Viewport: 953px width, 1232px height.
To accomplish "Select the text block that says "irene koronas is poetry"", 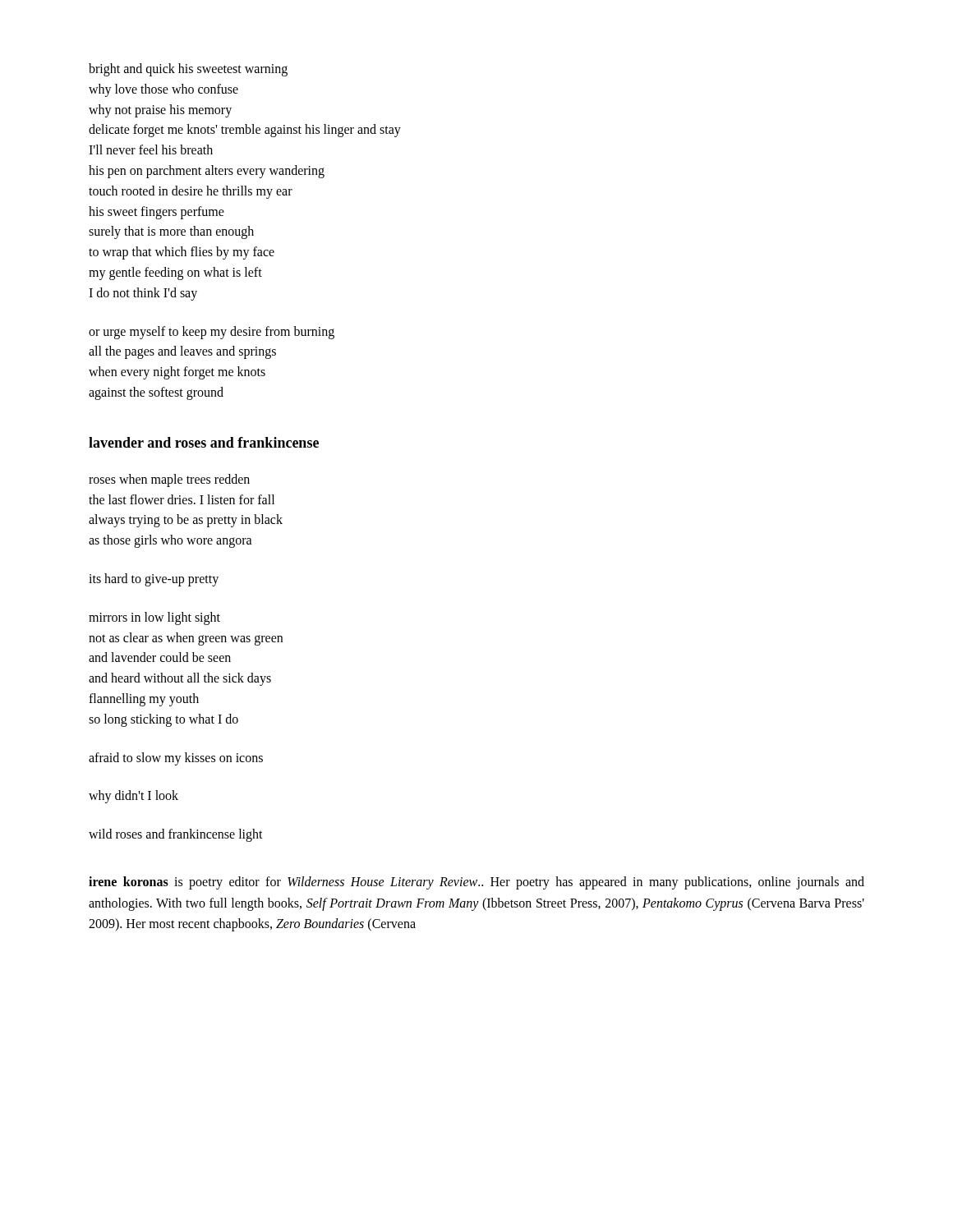I will (x=476, y=903).
